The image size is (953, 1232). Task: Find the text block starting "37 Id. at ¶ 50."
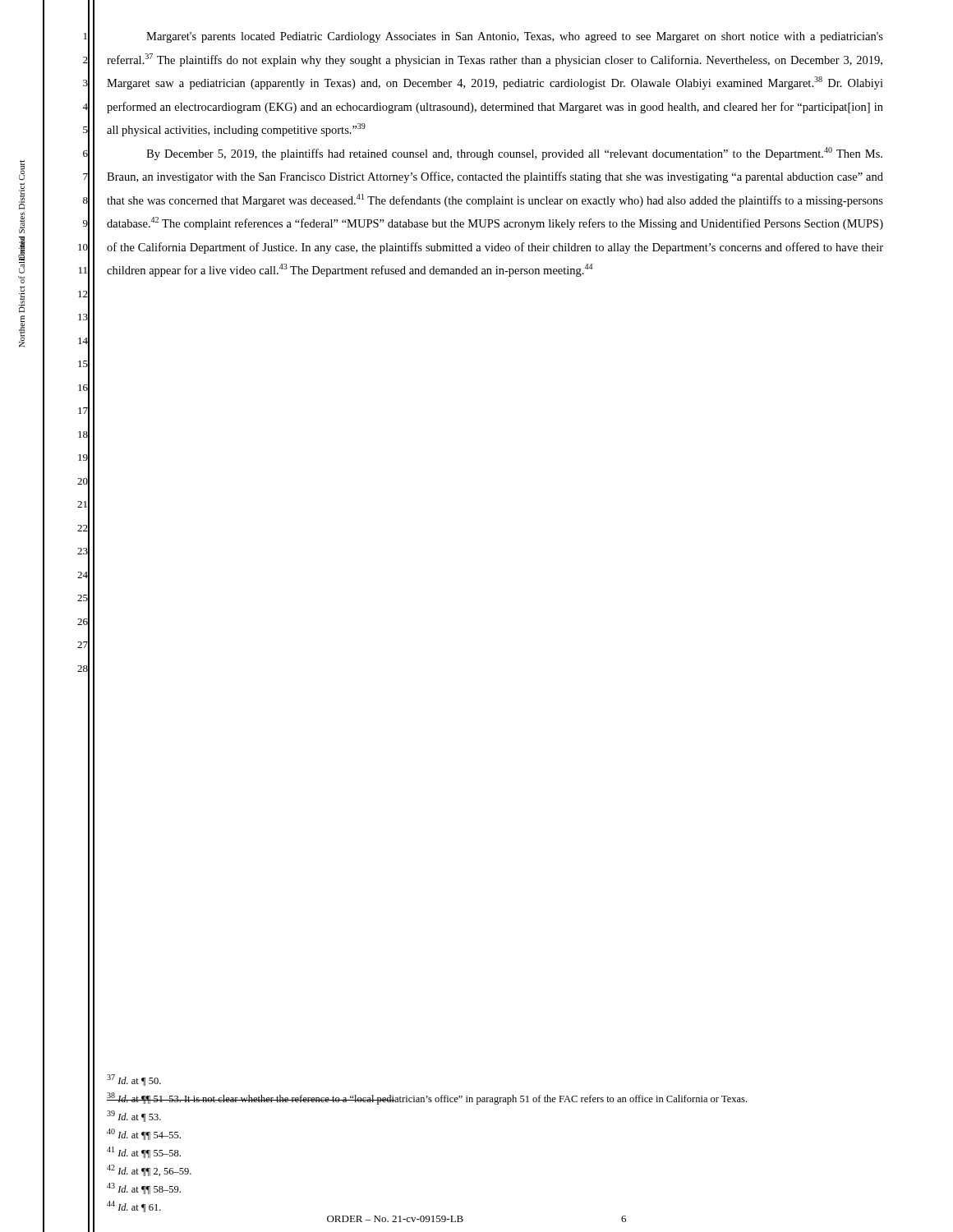coord(134,1080)
